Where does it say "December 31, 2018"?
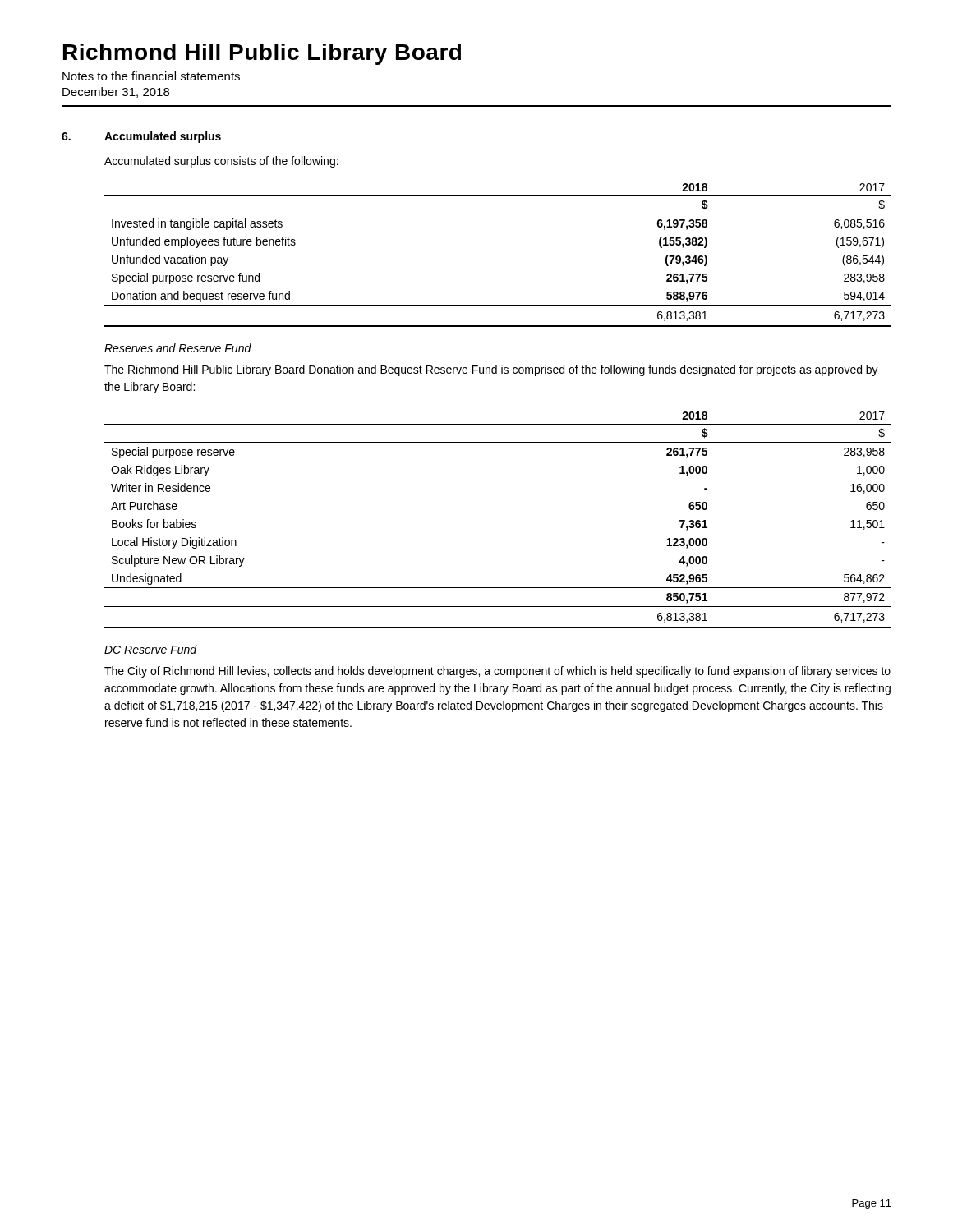 click(116, 92)
